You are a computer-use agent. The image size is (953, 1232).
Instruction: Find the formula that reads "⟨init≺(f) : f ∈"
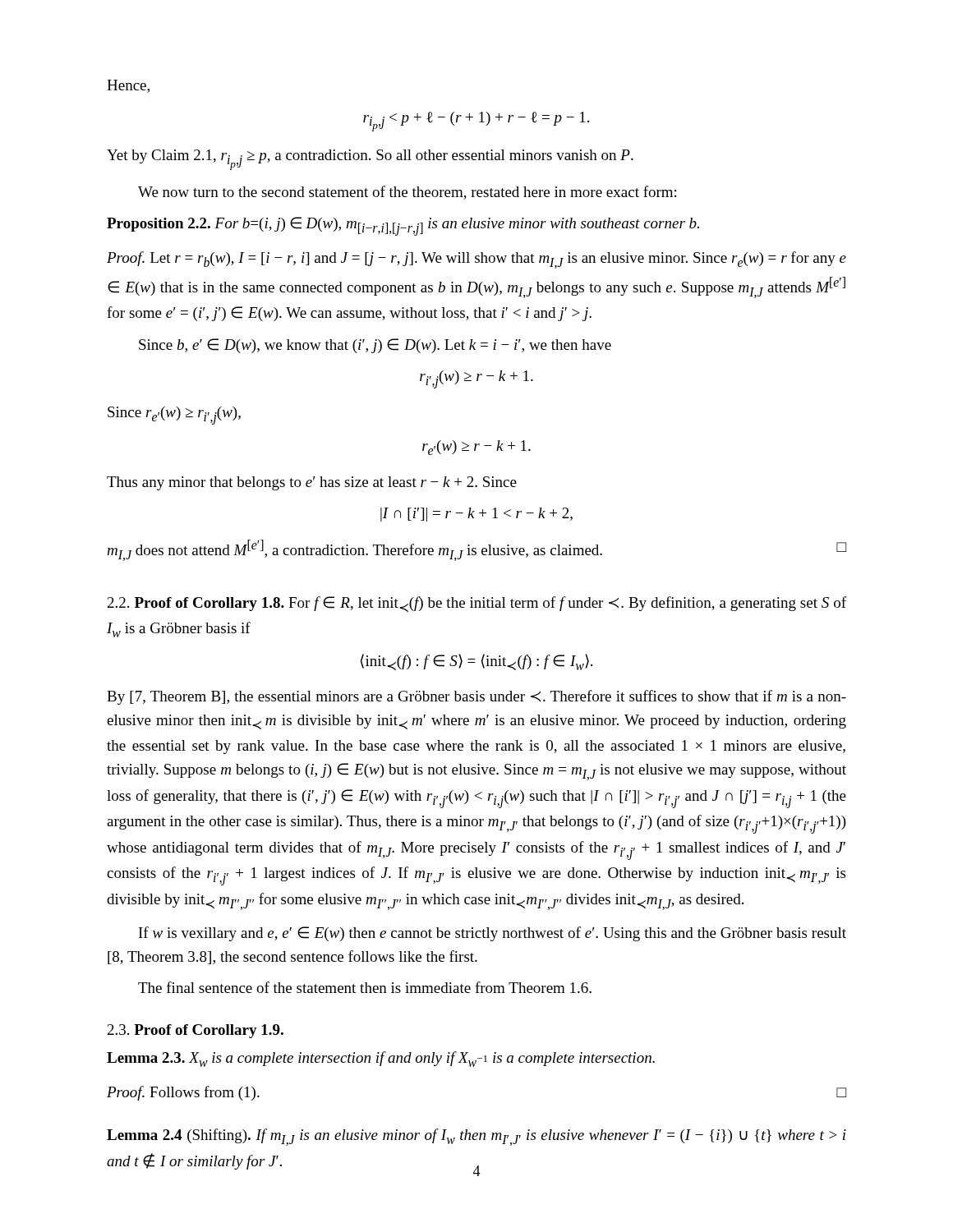476,662
